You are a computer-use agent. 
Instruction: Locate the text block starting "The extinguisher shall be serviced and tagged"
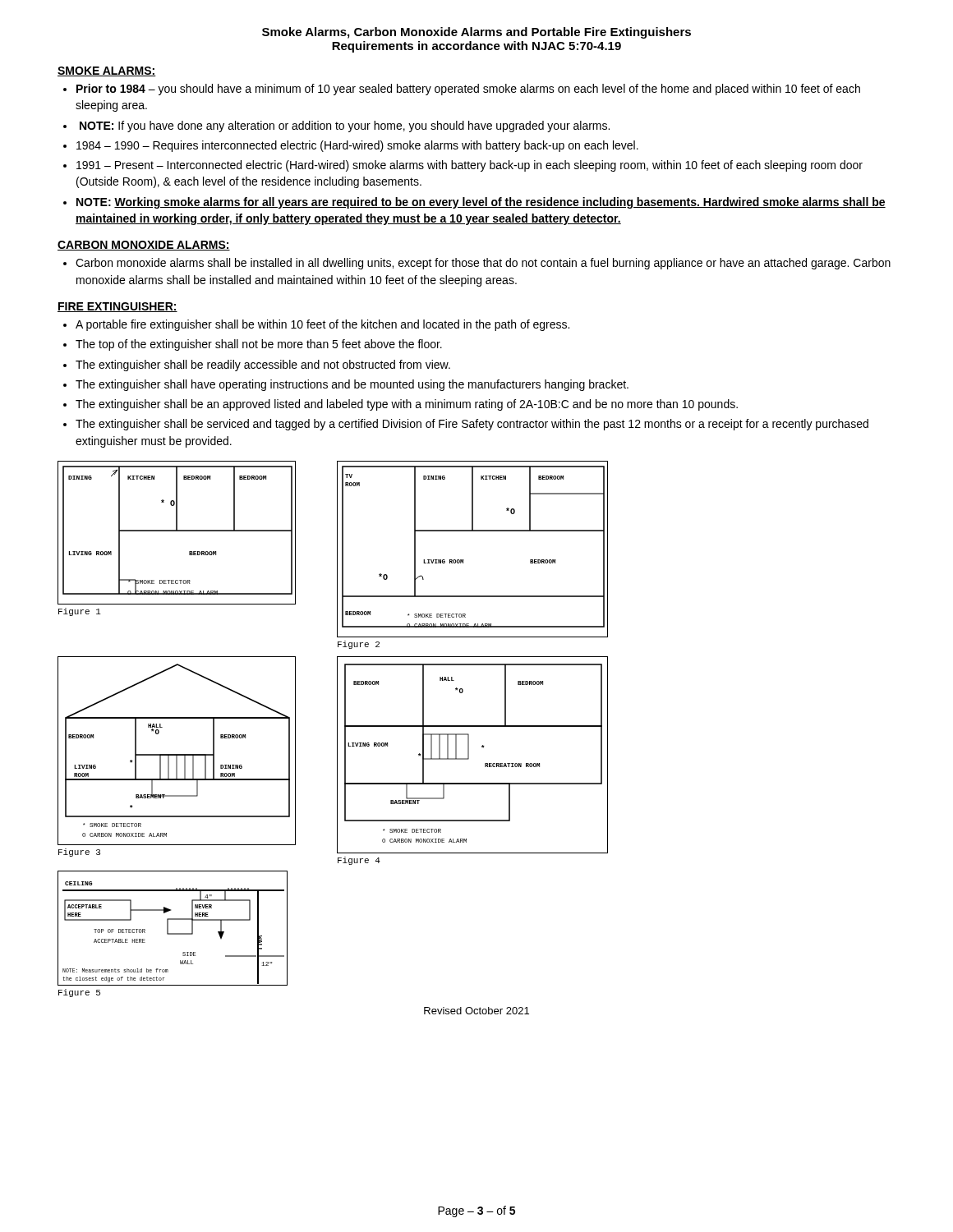pyautogui.click(x=472, y=433)
